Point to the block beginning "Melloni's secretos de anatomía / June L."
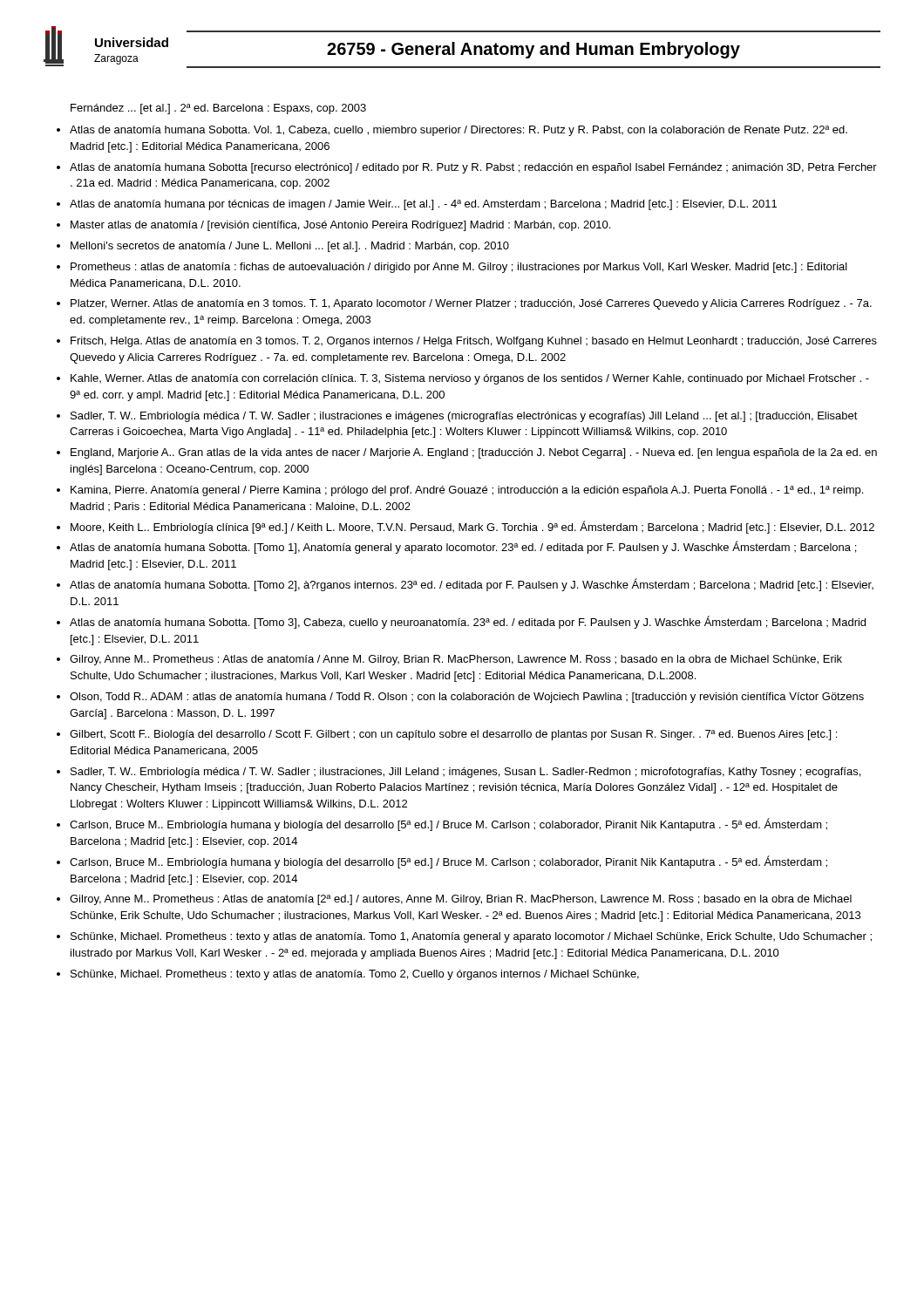 tap(289, 245)
